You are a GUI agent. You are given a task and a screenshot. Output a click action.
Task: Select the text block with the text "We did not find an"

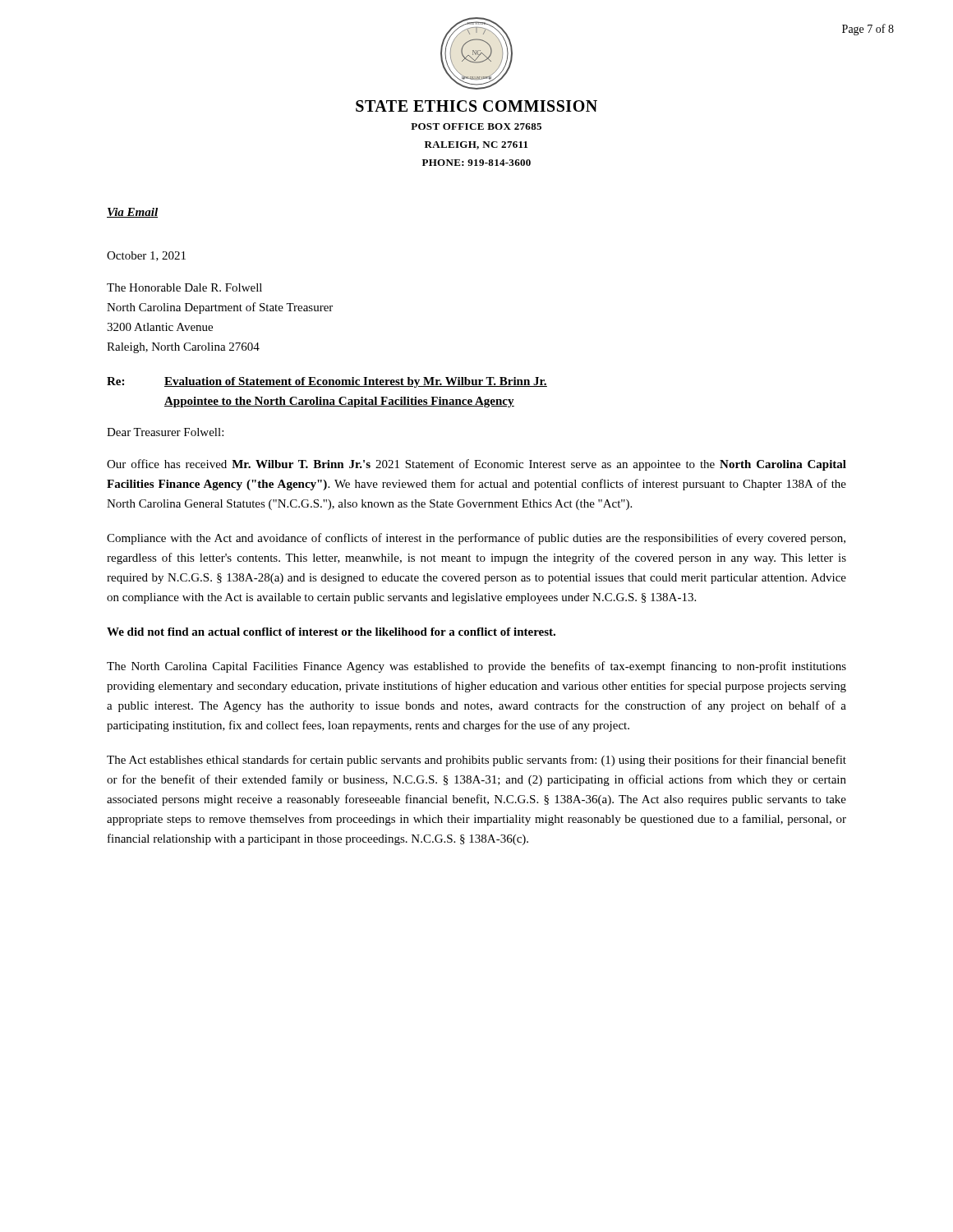tap(331, 632)
